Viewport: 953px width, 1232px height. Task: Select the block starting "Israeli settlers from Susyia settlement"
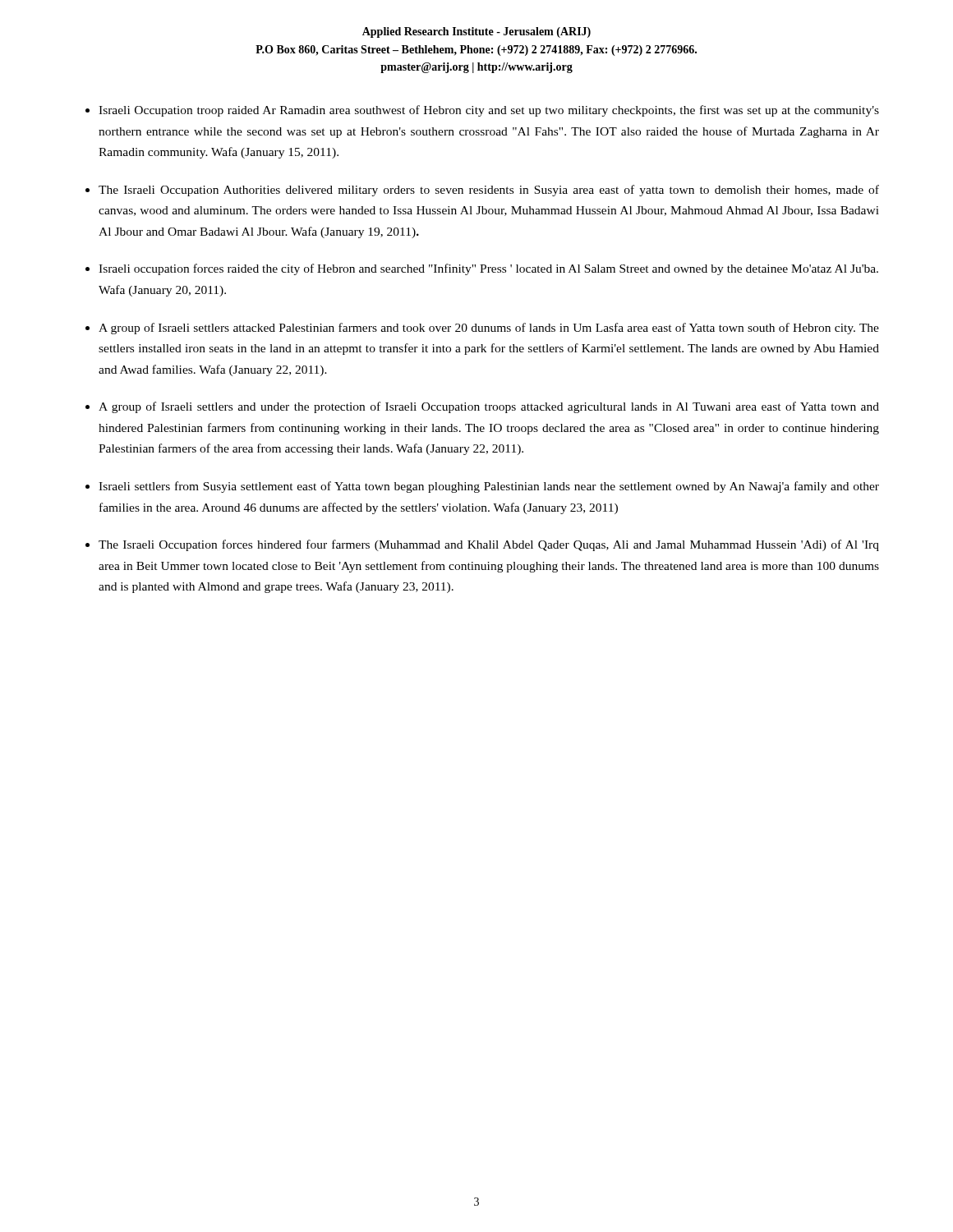click(x=489, y=496)
